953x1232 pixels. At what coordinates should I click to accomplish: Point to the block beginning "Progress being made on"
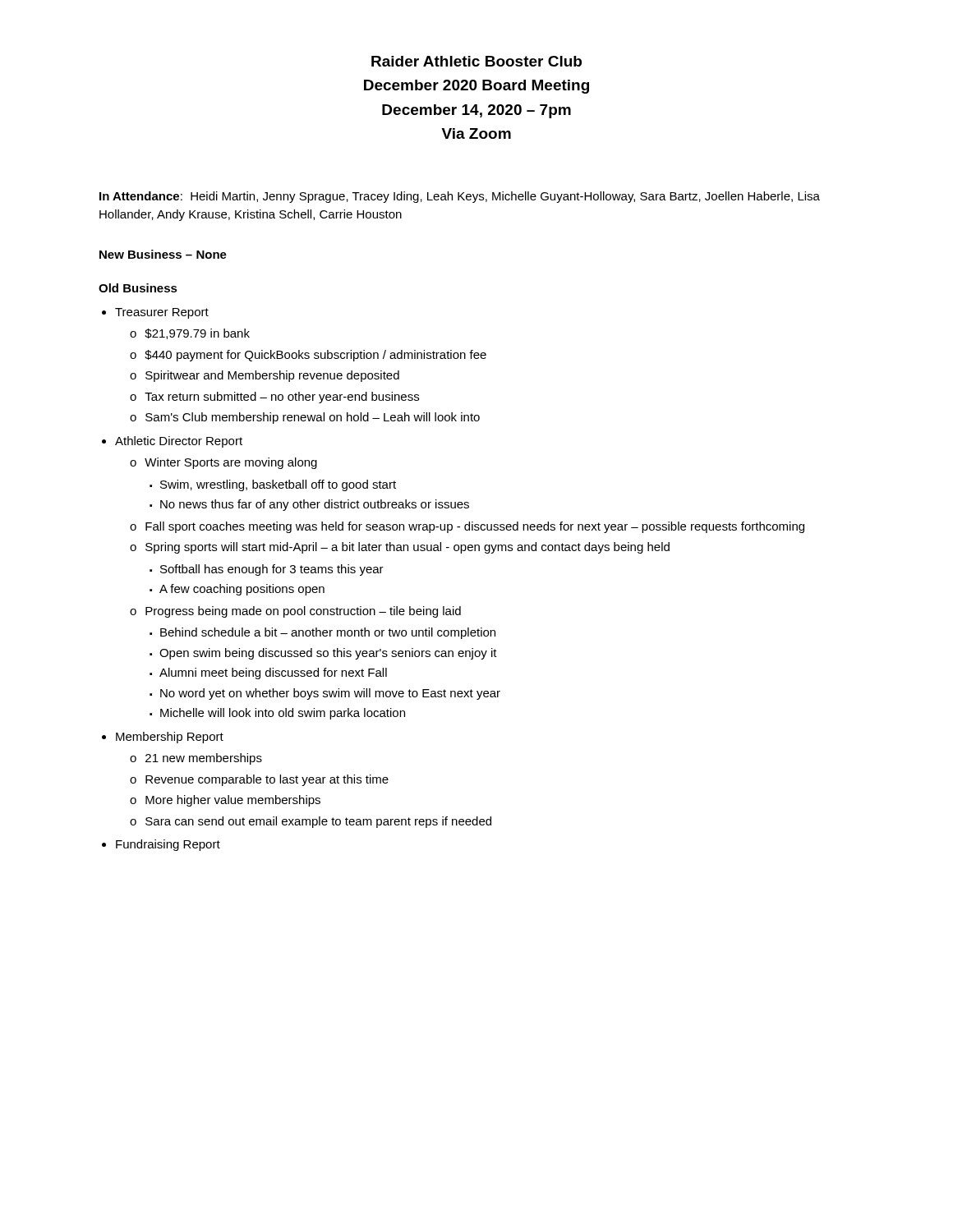point(500,663)
